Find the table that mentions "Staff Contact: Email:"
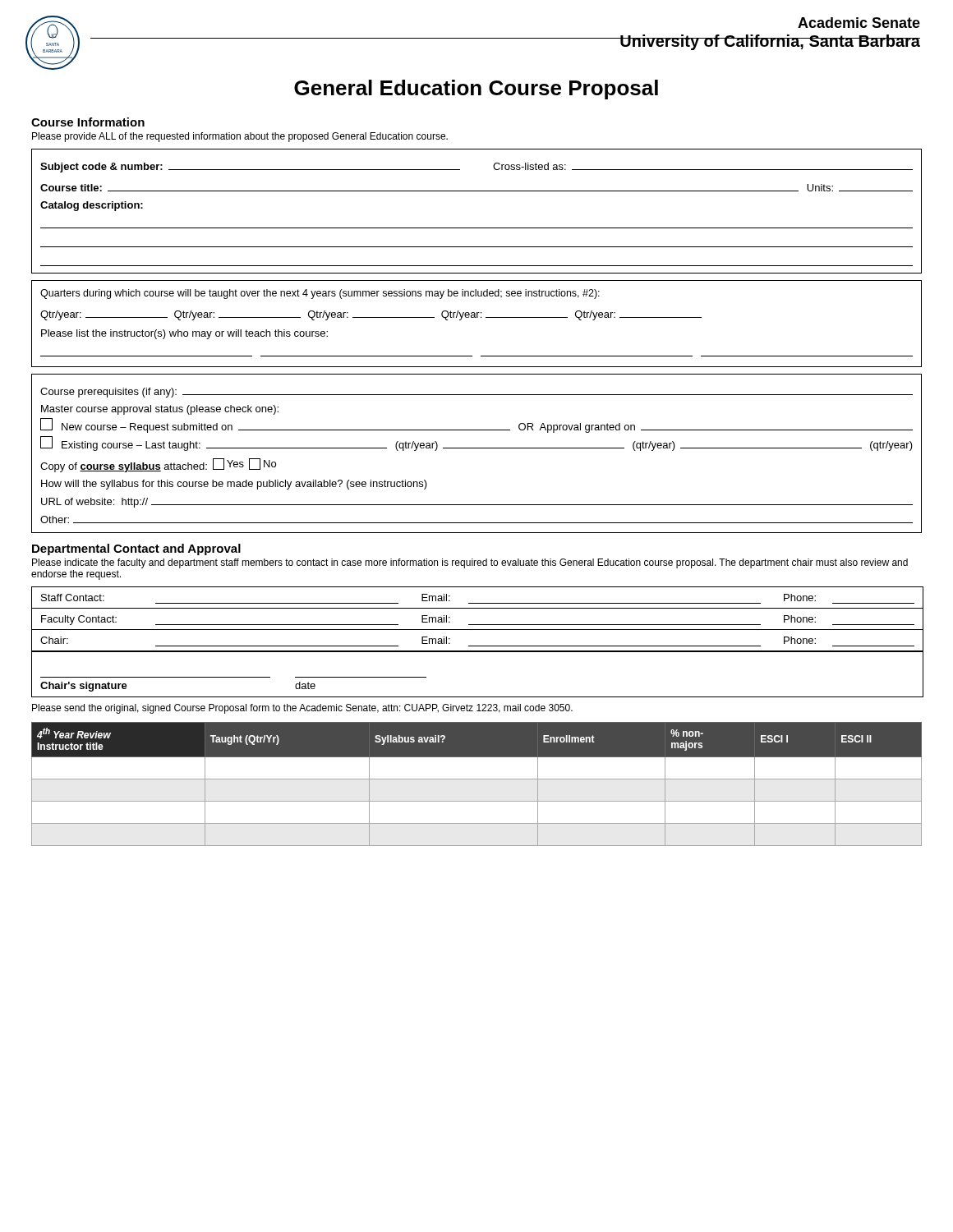Image resolution: width=953 pixels, height=1232 pixels. 476,642
